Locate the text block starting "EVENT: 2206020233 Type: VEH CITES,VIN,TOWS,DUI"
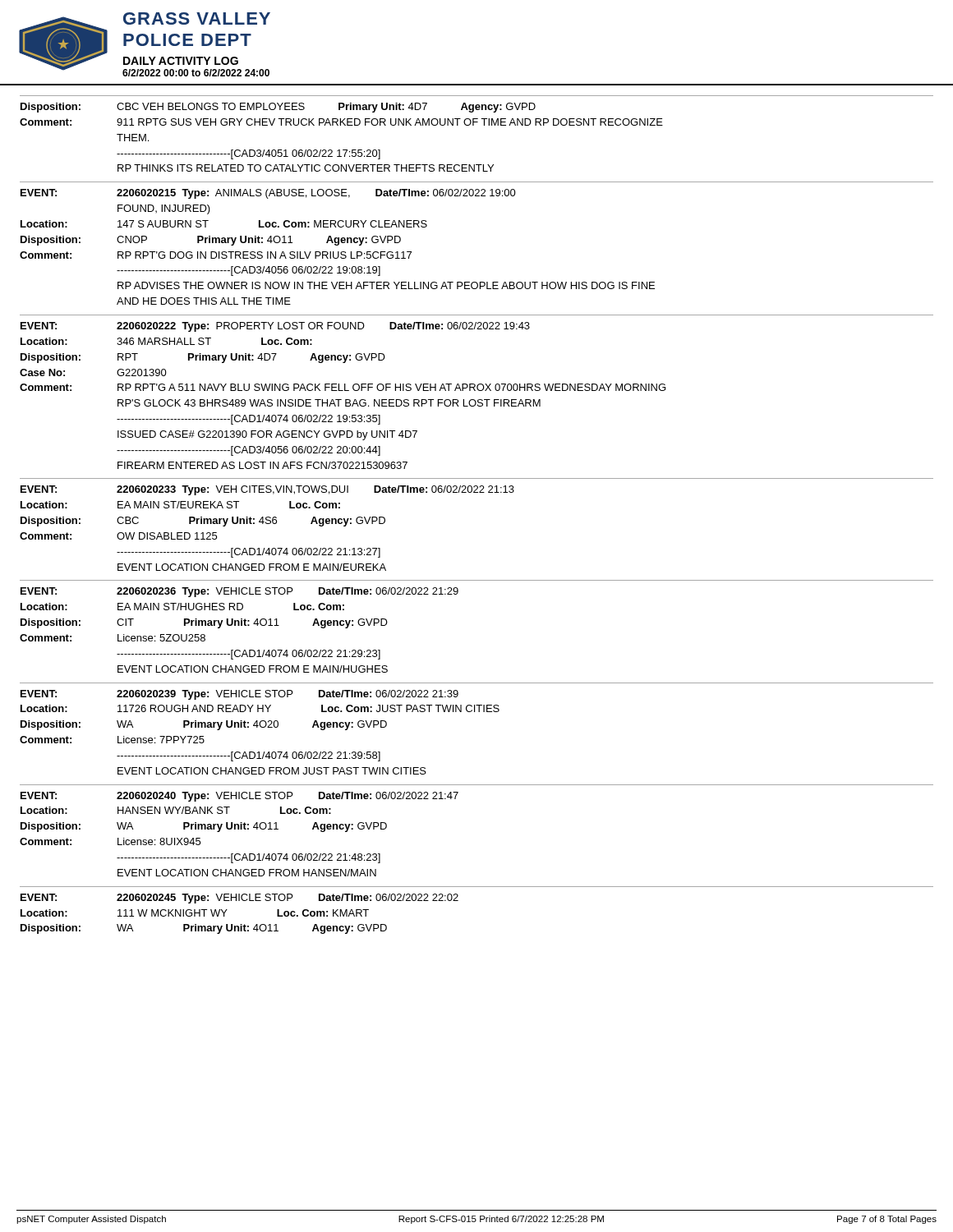 [x=267, y=490]
